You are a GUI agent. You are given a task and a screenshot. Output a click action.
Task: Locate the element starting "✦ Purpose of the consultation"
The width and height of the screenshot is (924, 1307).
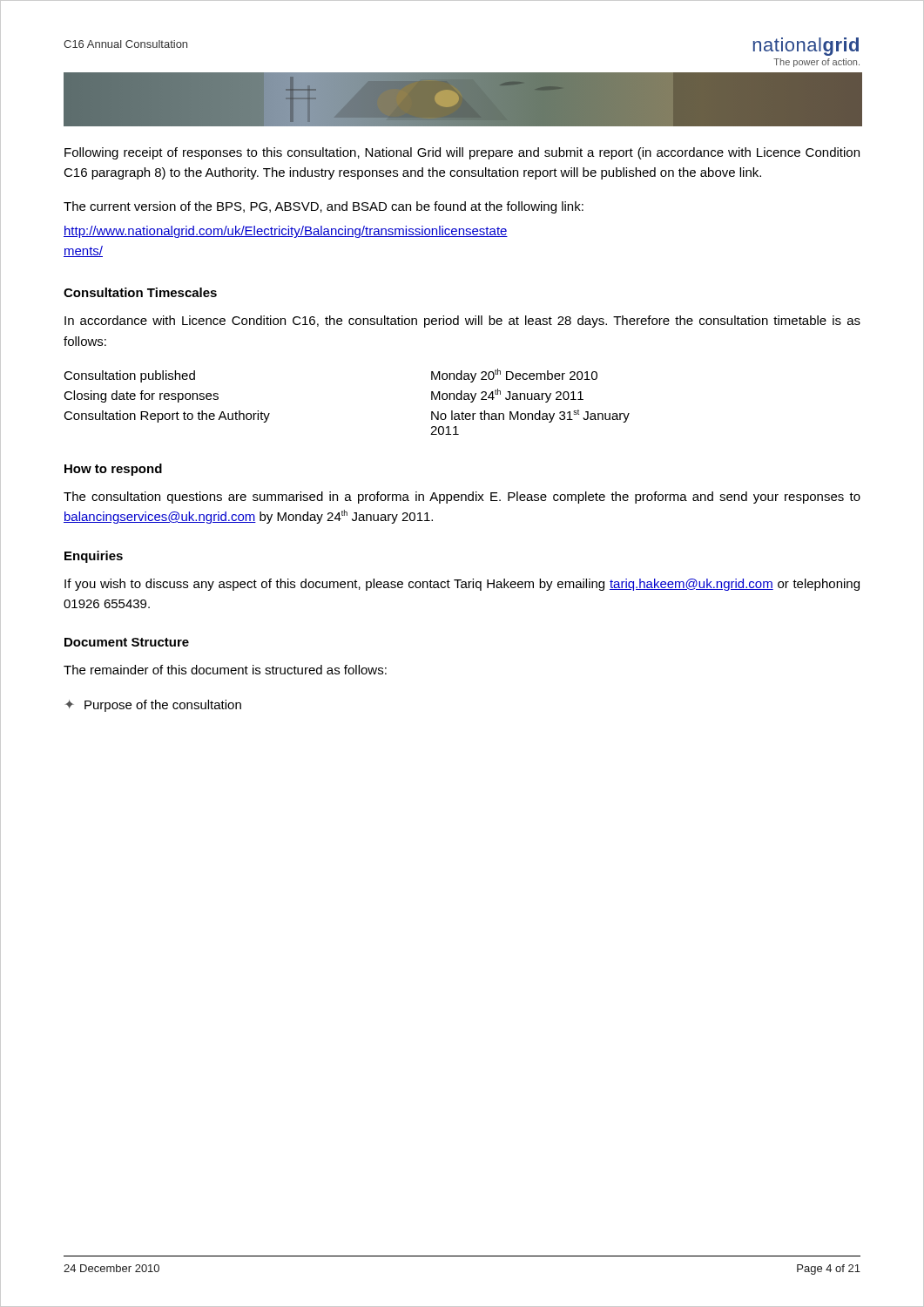(153, 705)
